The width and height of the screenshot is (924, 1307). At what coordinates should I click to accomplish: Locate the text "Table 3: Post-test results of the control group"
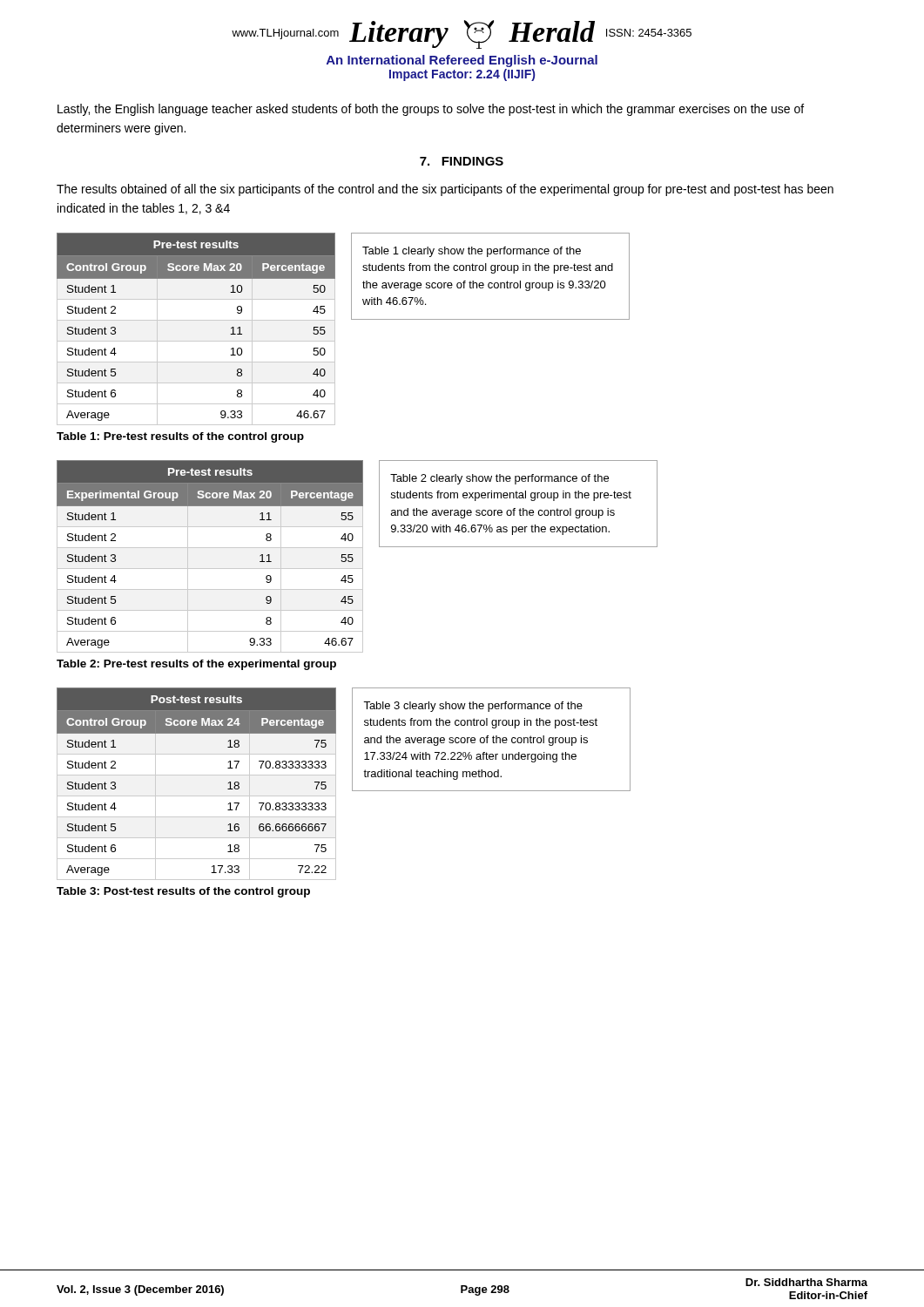pyautogui.click(x=184, y=891)
